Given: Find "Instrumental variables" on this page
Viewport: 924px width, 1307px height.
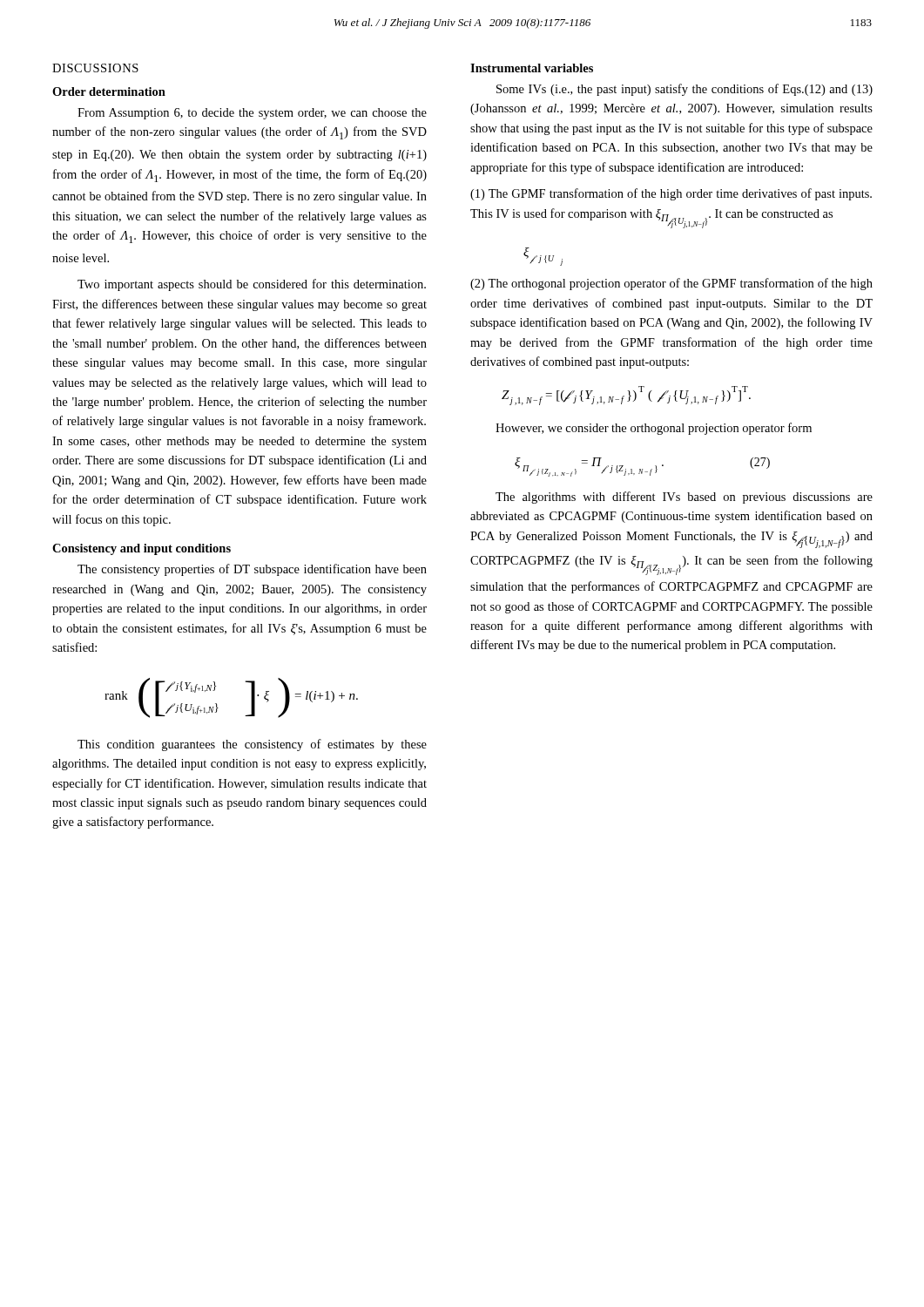Looking at the screenshot, I should [x=532, y=68].
